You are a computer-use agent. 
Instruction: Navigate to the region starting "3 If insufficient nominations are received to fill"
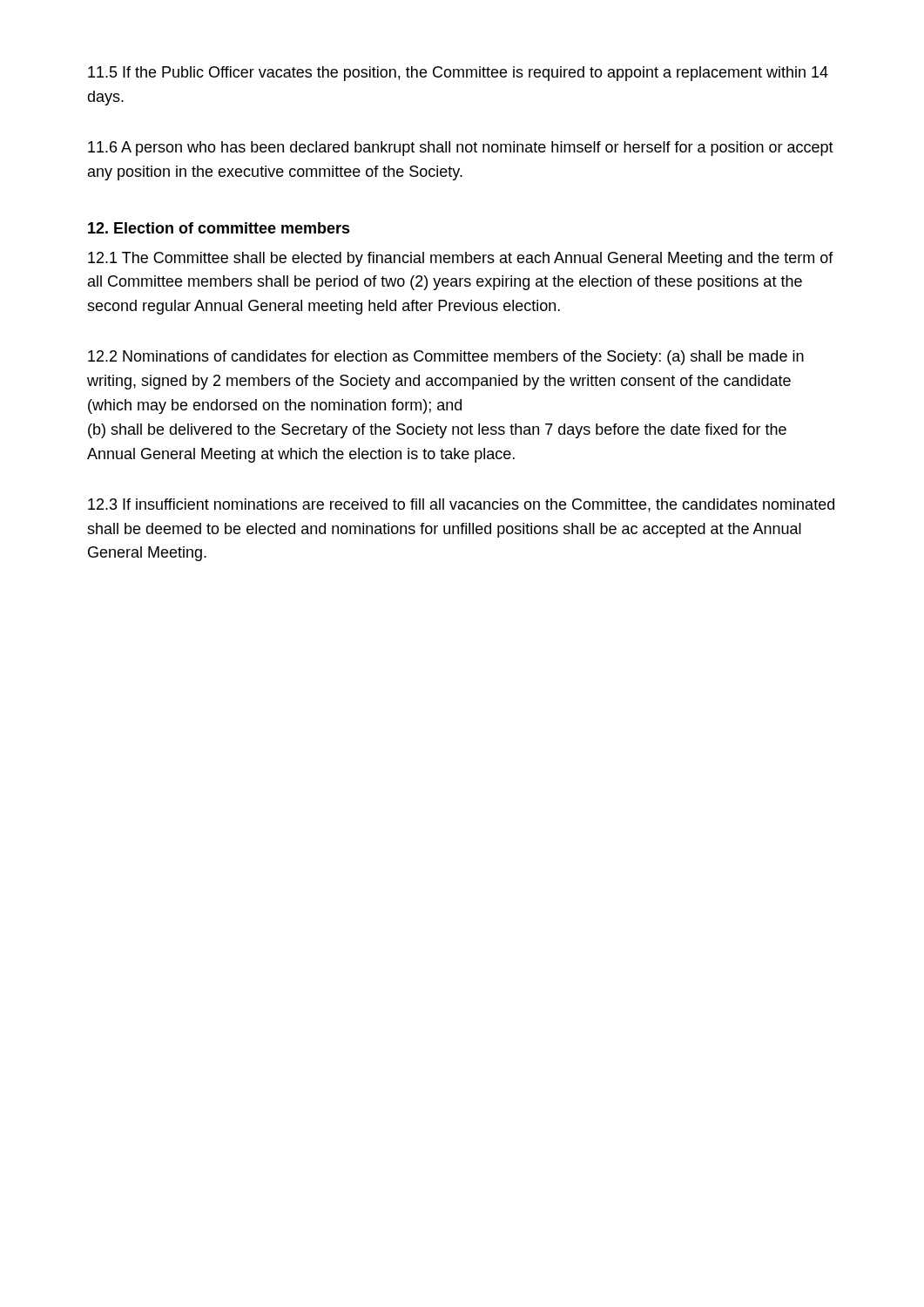click(x=461, y=528)
